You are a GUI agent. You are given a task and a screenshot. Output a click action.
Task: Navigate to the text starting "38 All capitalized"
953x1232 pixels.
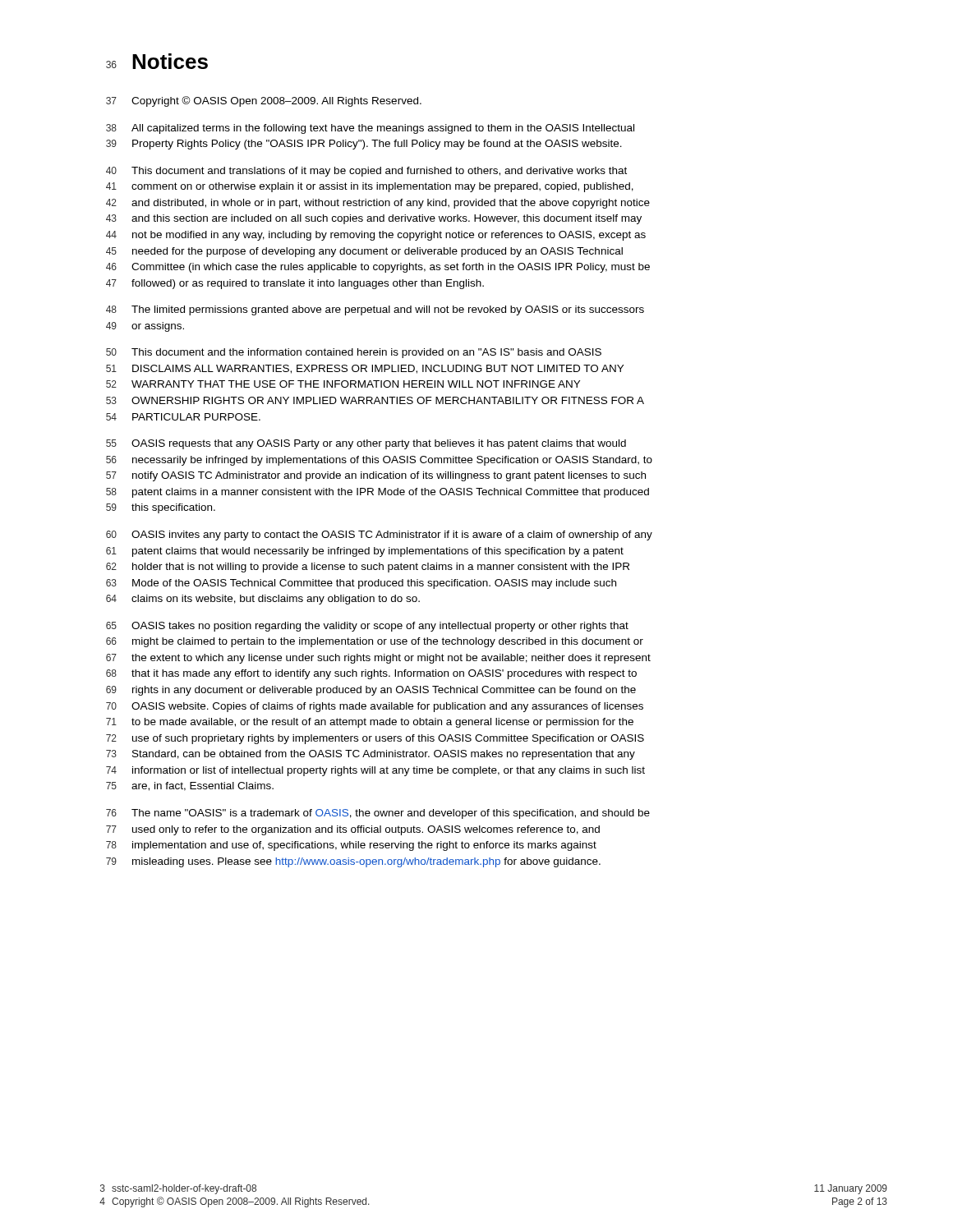tap(489, 136)
